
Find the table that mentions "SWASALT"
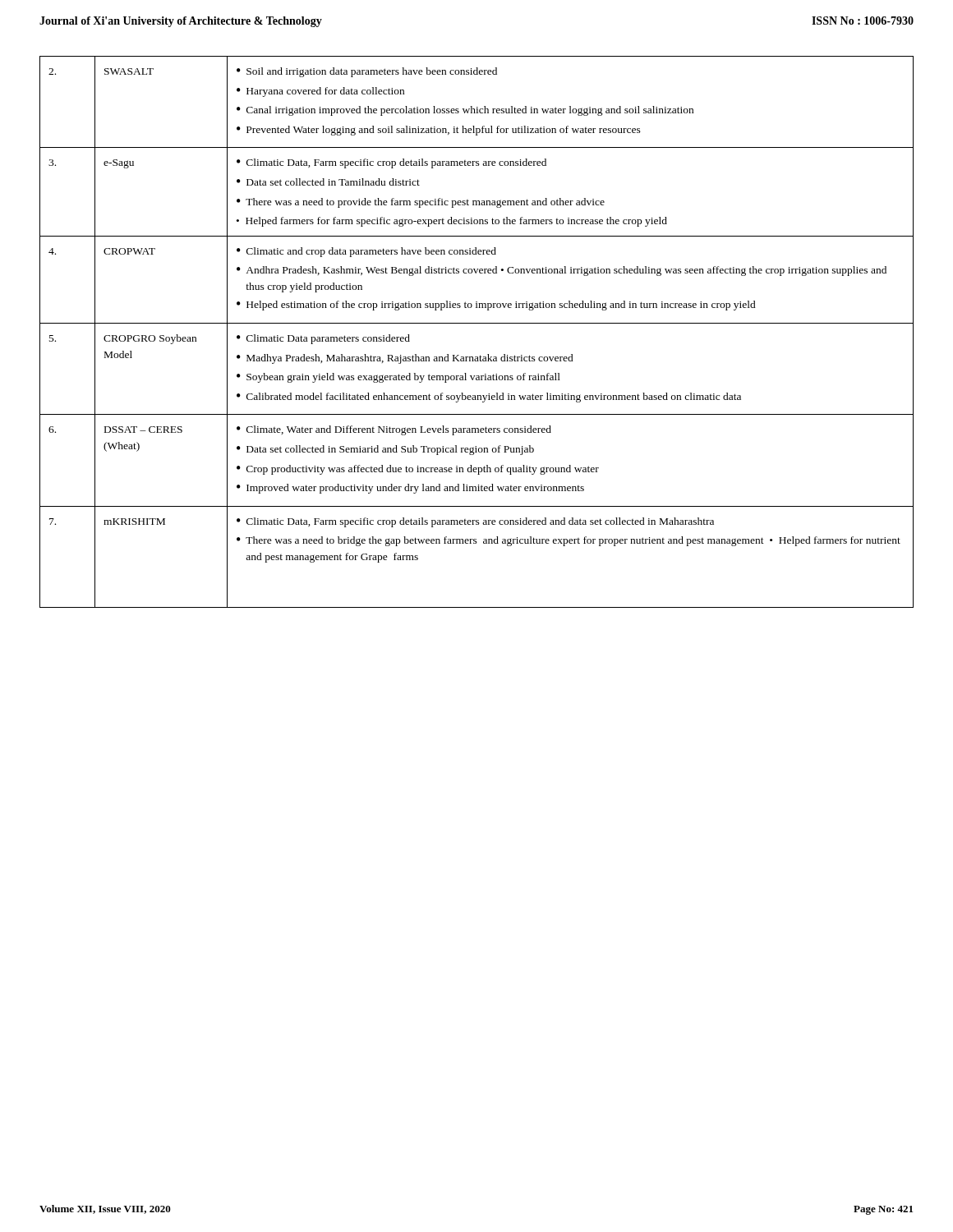pyautogui.click(x=476, y=332)
